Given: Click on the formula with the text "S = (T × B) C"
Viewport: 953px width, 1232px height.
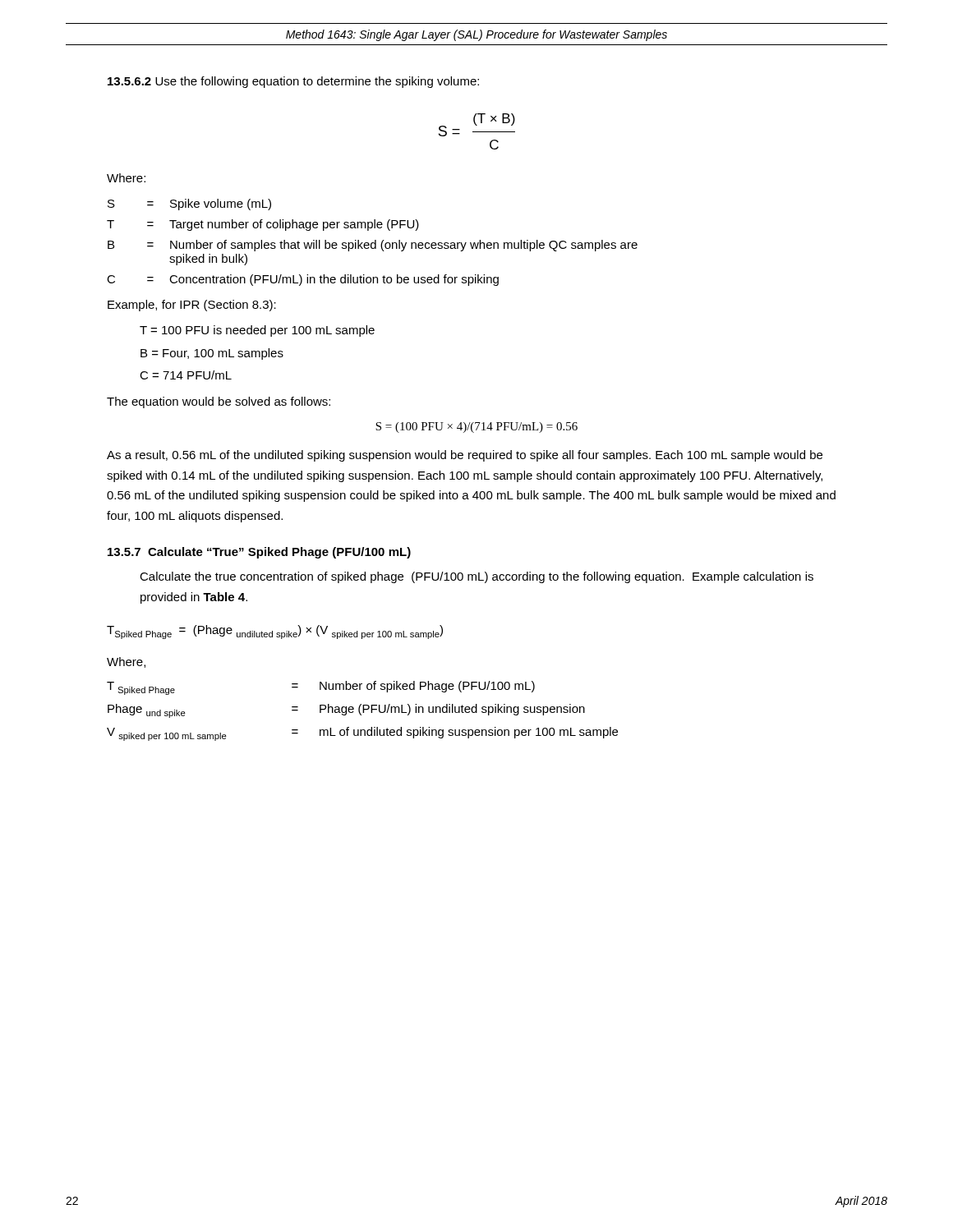Looking at the screenshot, I should 476,132.
